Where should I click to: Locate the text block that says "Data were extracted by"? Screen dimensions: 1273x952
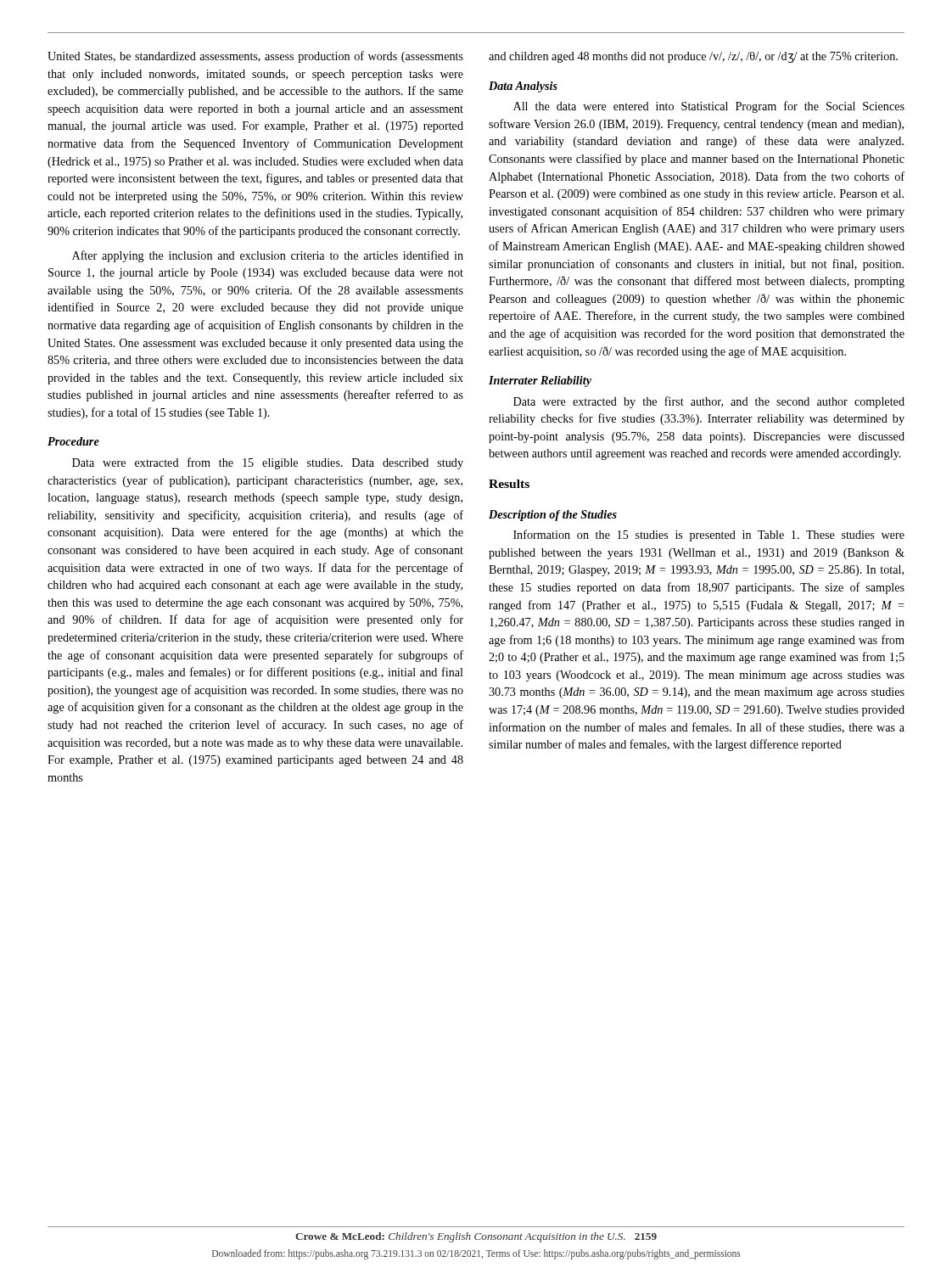[x=697, y=428]
